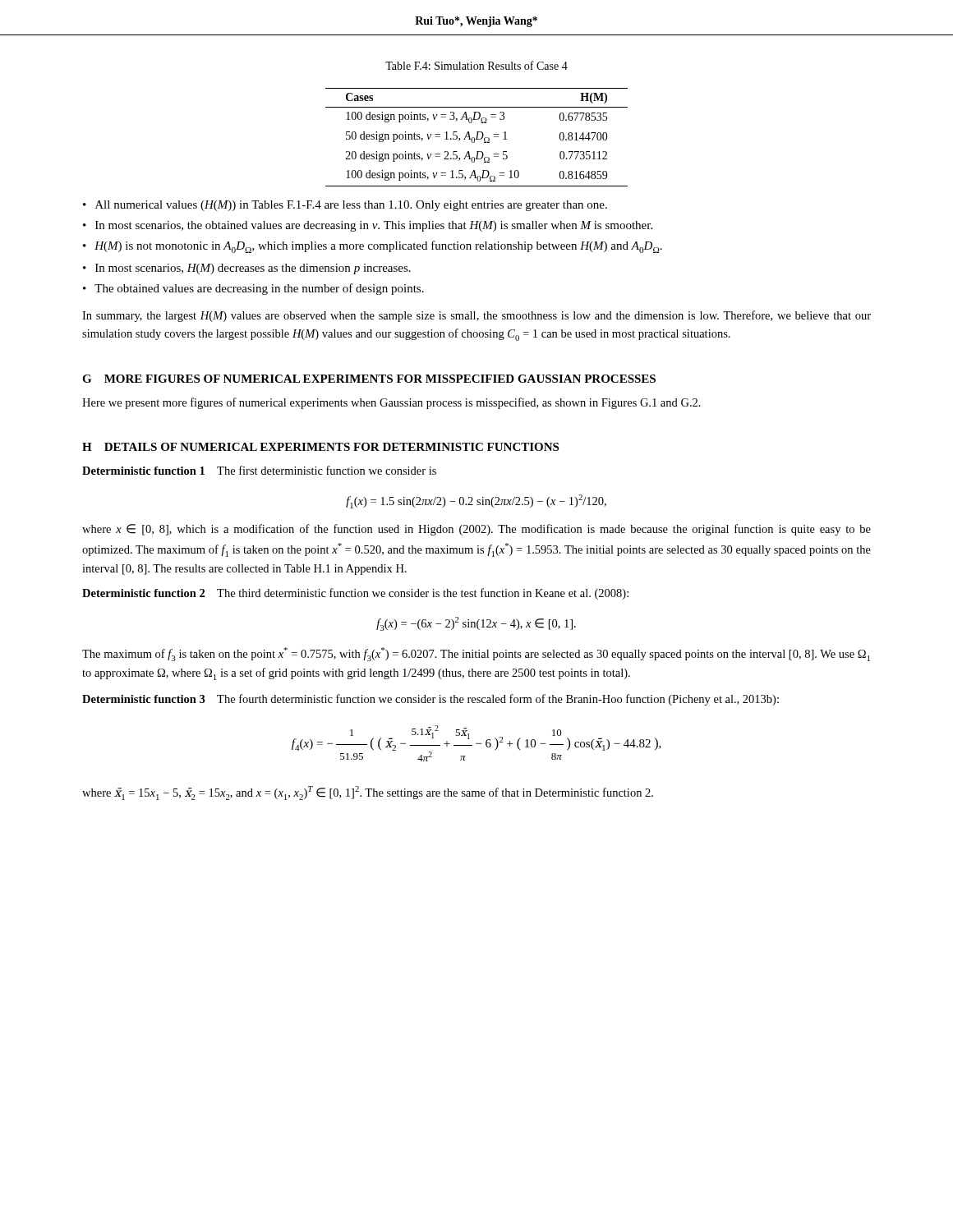Select the region starting "where x ∈ [0, 8], which"
The height and width of the screenshot is (1232, 953).
click(x=476, y=549)
